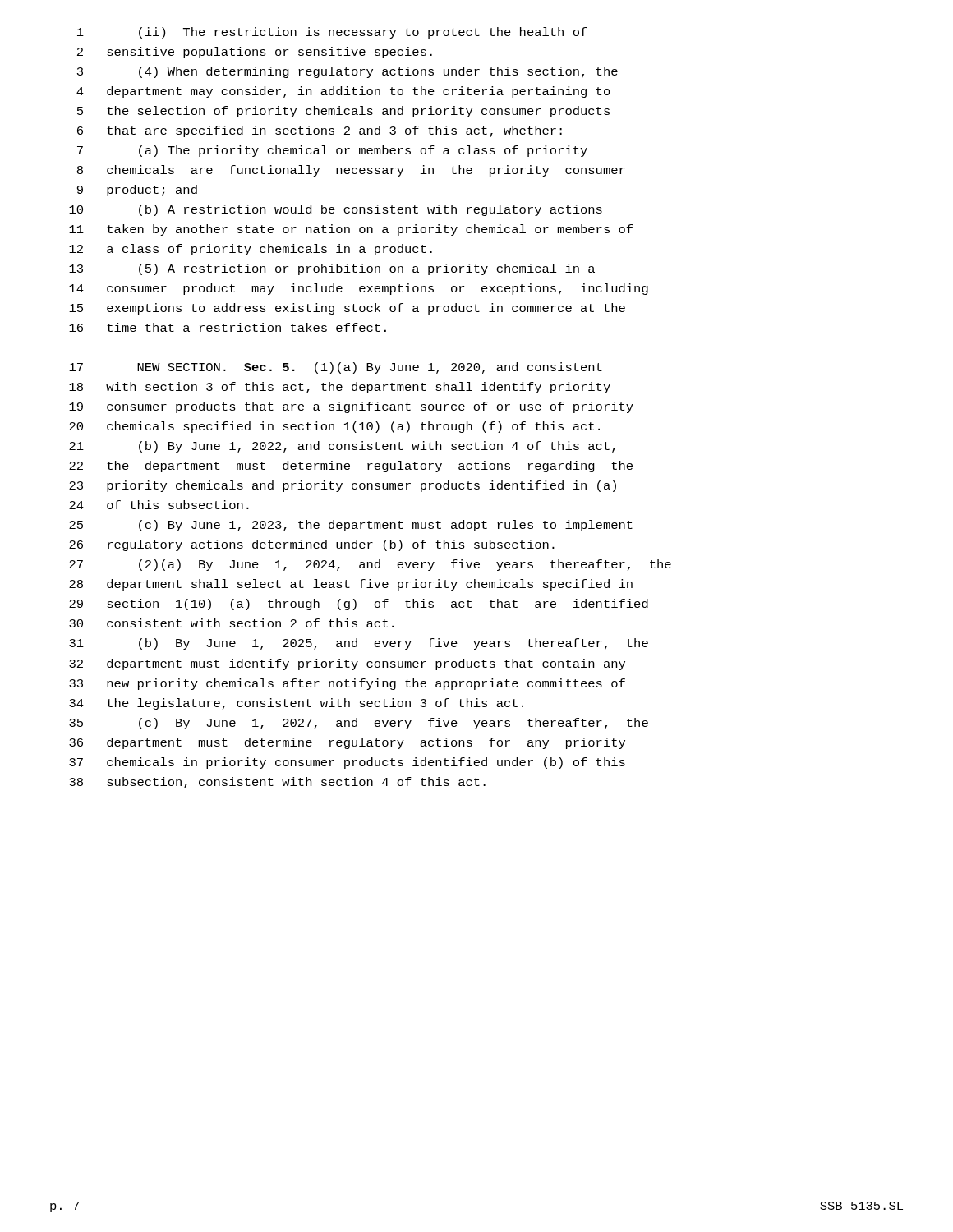This screenshot has width=953, height=1232.
Task: Point to the block beginning "17 NEW SECTION. Sec. 5. (1)(a) By"
Action: 476,368
